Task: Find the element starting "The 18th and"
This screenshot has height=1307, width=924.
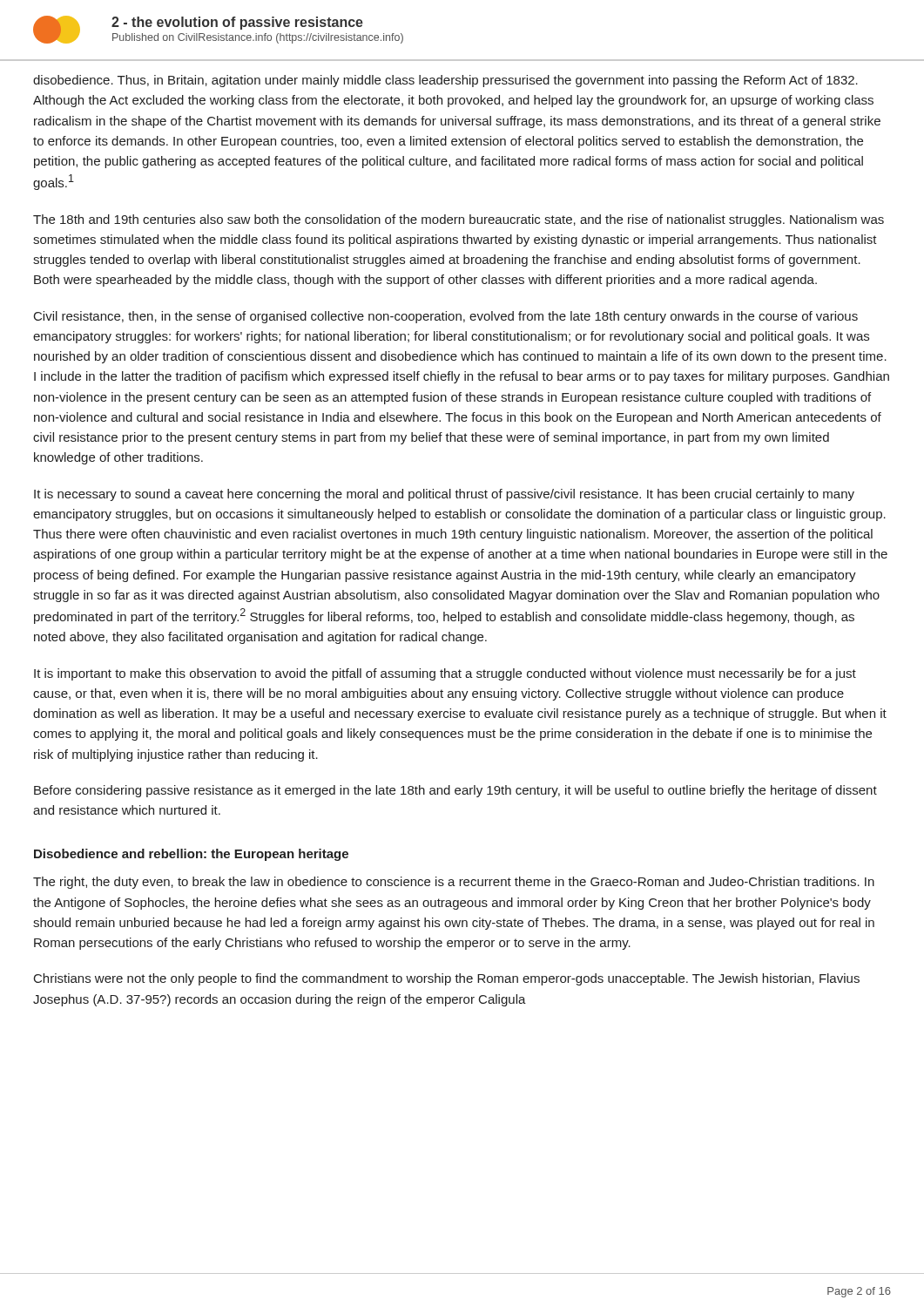Action: pos(459,249)
